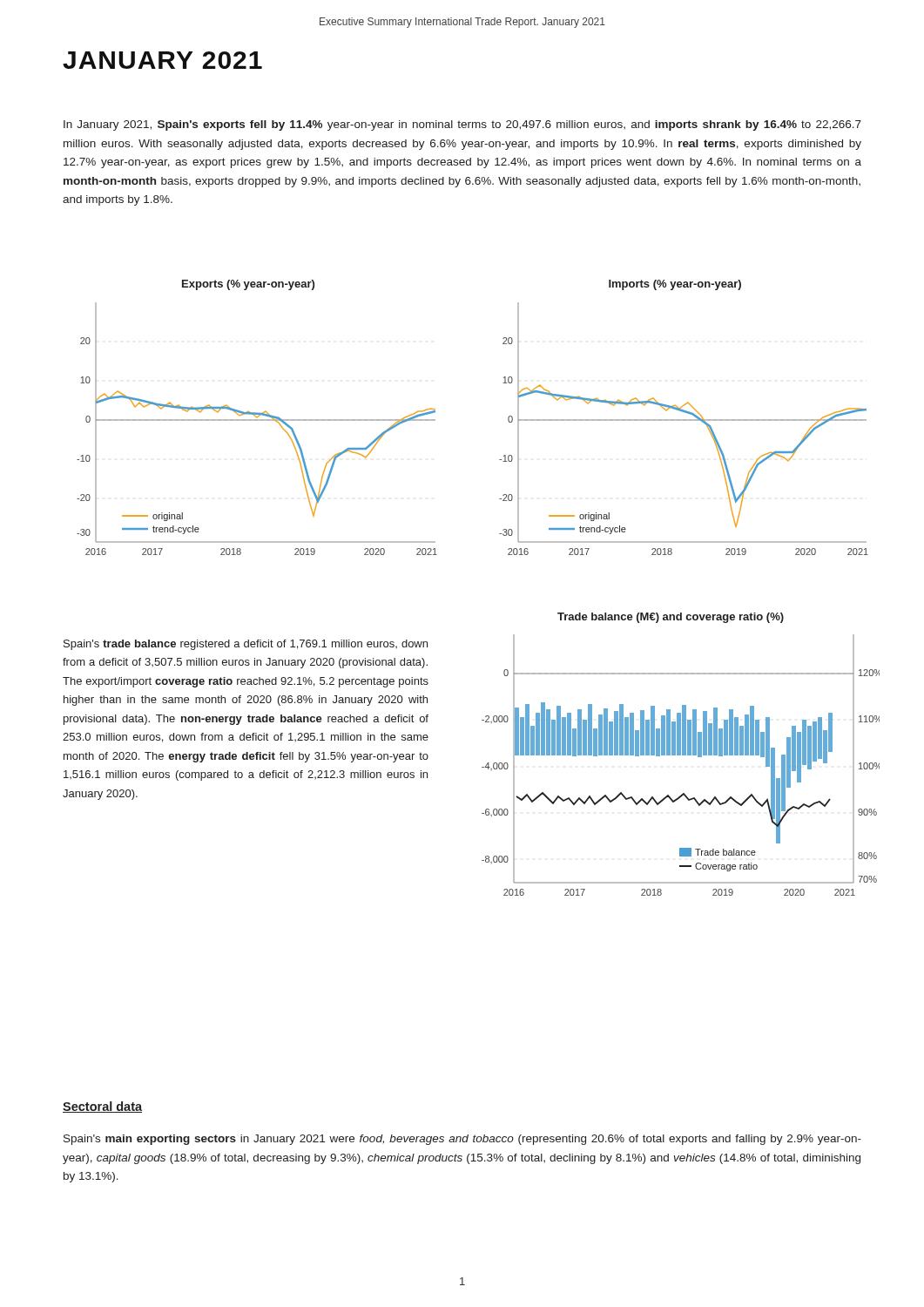The image size is (924, 1307).
Task: Select the section header
Action: (x=102, y=1107)
